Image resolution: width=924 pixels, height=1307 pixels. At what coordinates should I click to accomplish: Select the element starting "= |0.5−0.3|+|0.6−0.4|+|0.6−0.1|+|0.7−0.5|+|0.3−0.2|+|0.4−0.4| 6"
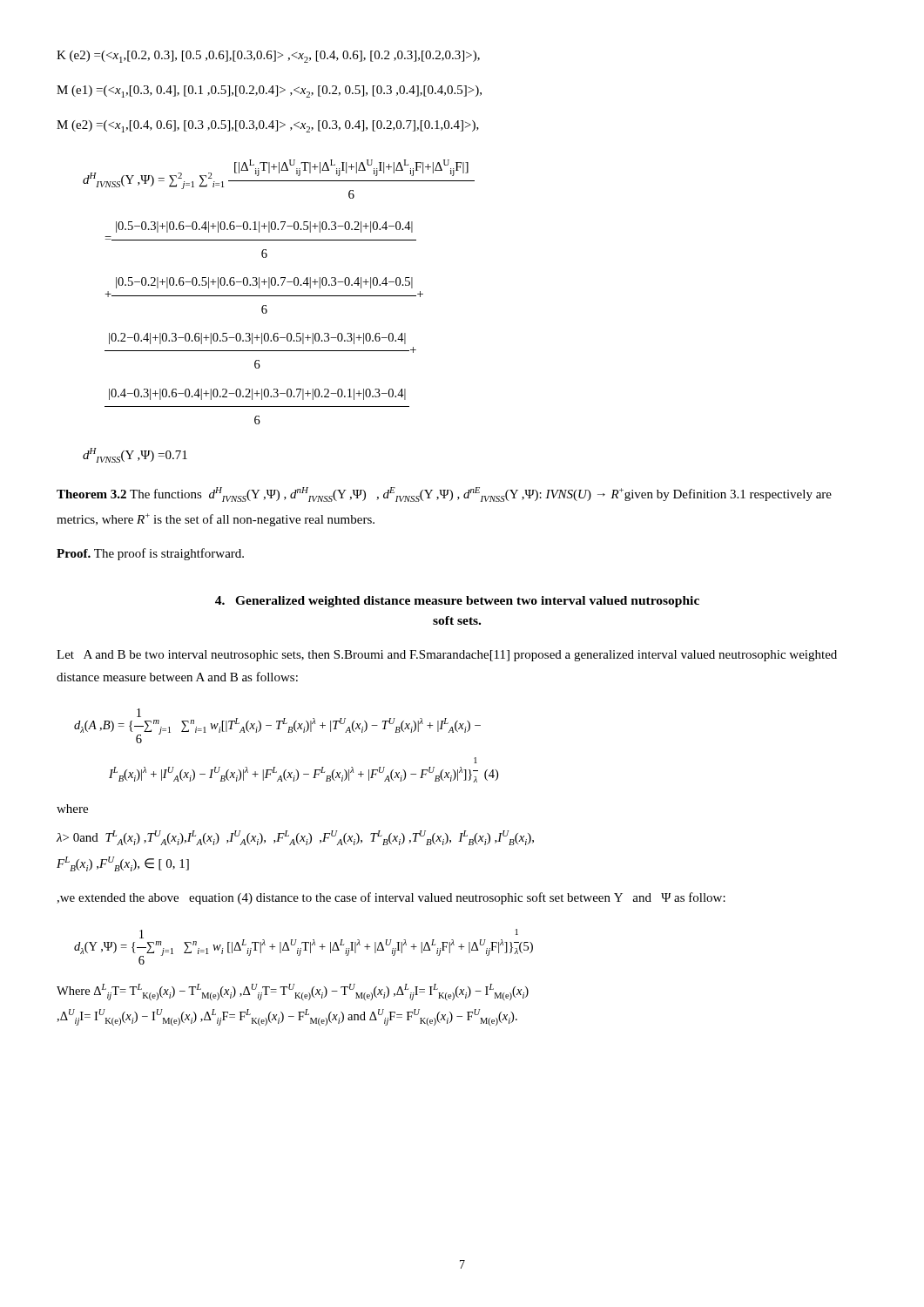coord(264,227)
